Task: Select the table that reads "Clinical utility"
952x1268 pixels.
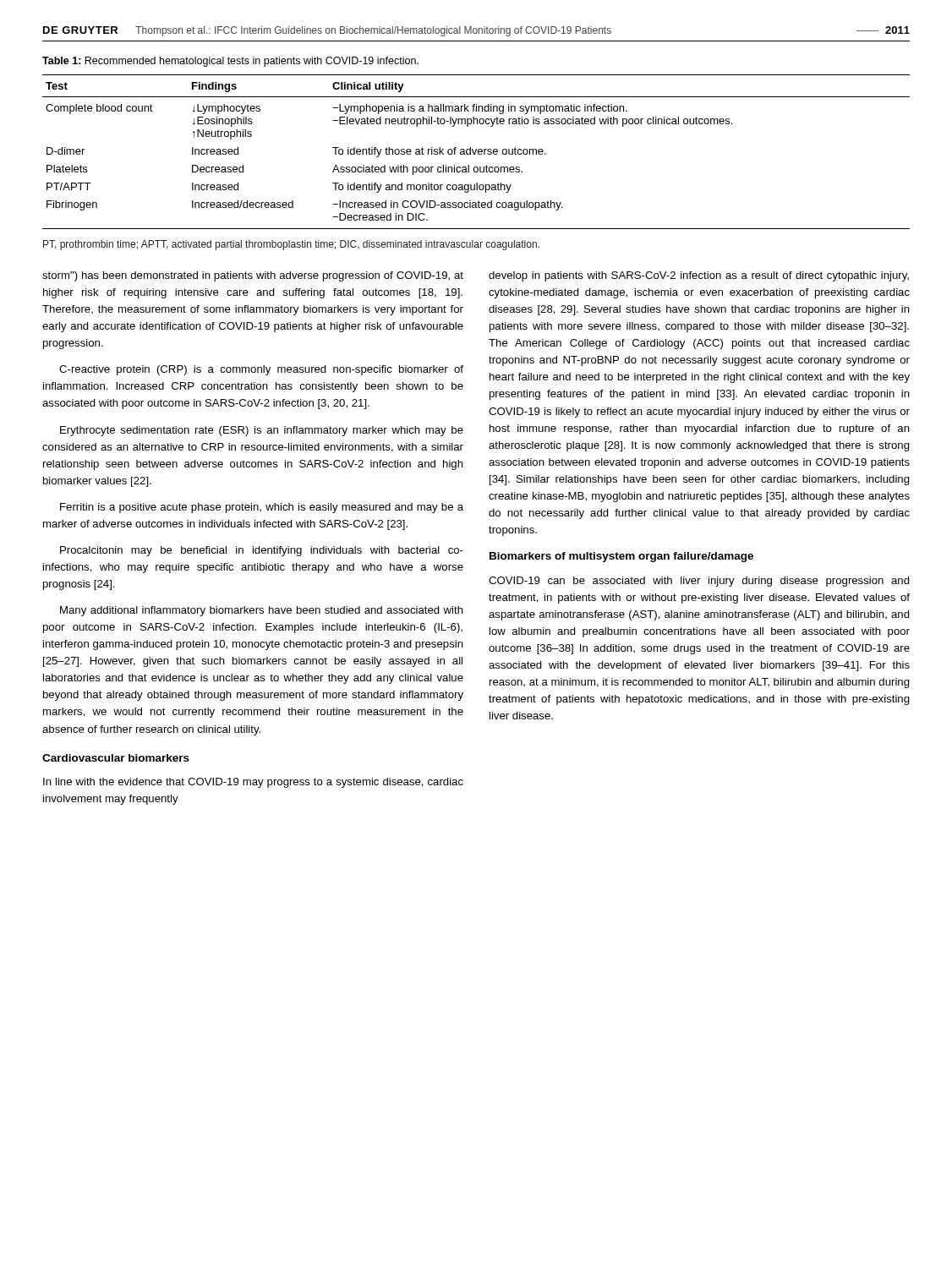Action: click(x=476, y=152)
